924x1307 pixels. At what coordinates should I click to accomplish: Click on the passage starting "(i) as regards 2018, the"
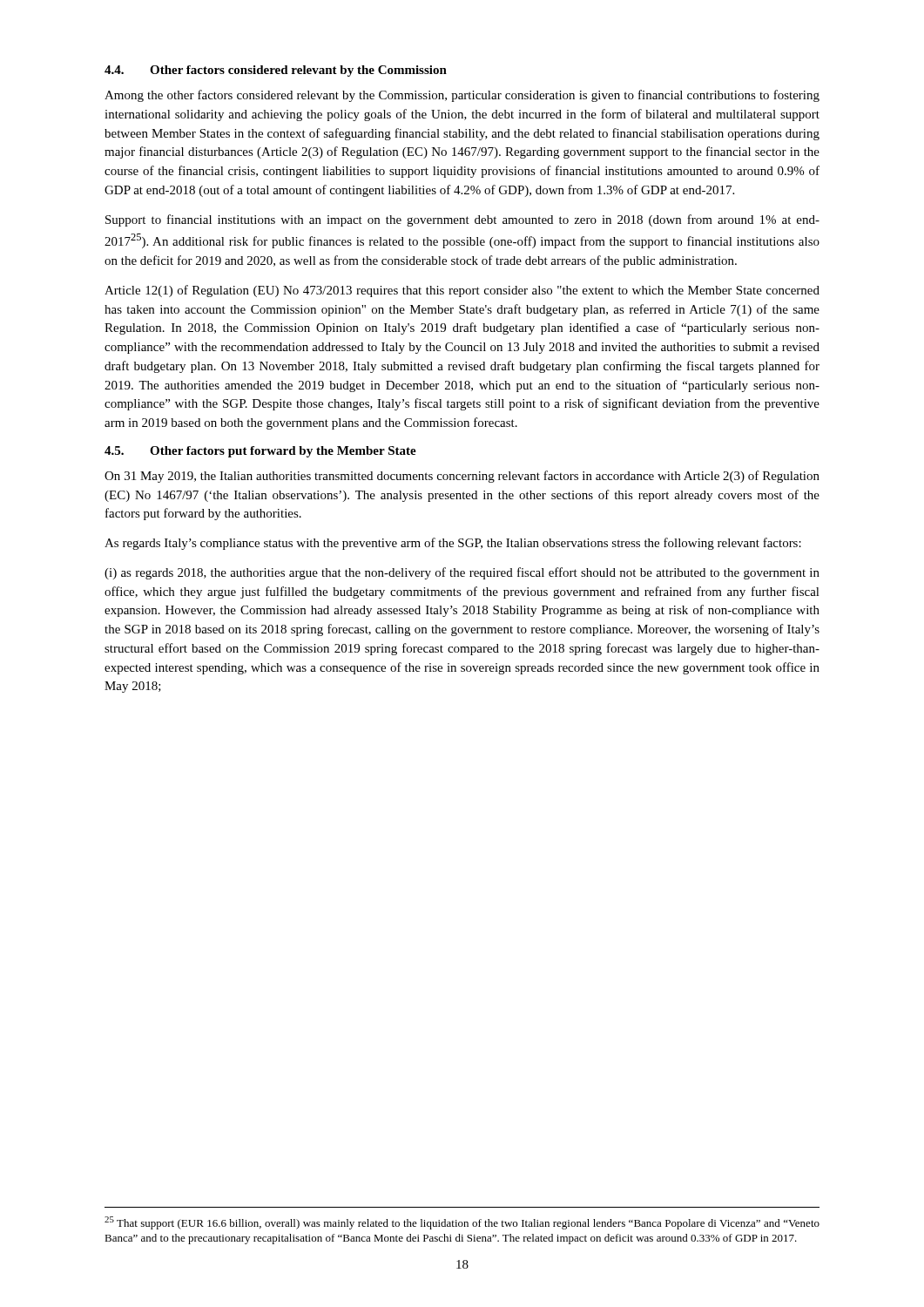tap(462, 630)
